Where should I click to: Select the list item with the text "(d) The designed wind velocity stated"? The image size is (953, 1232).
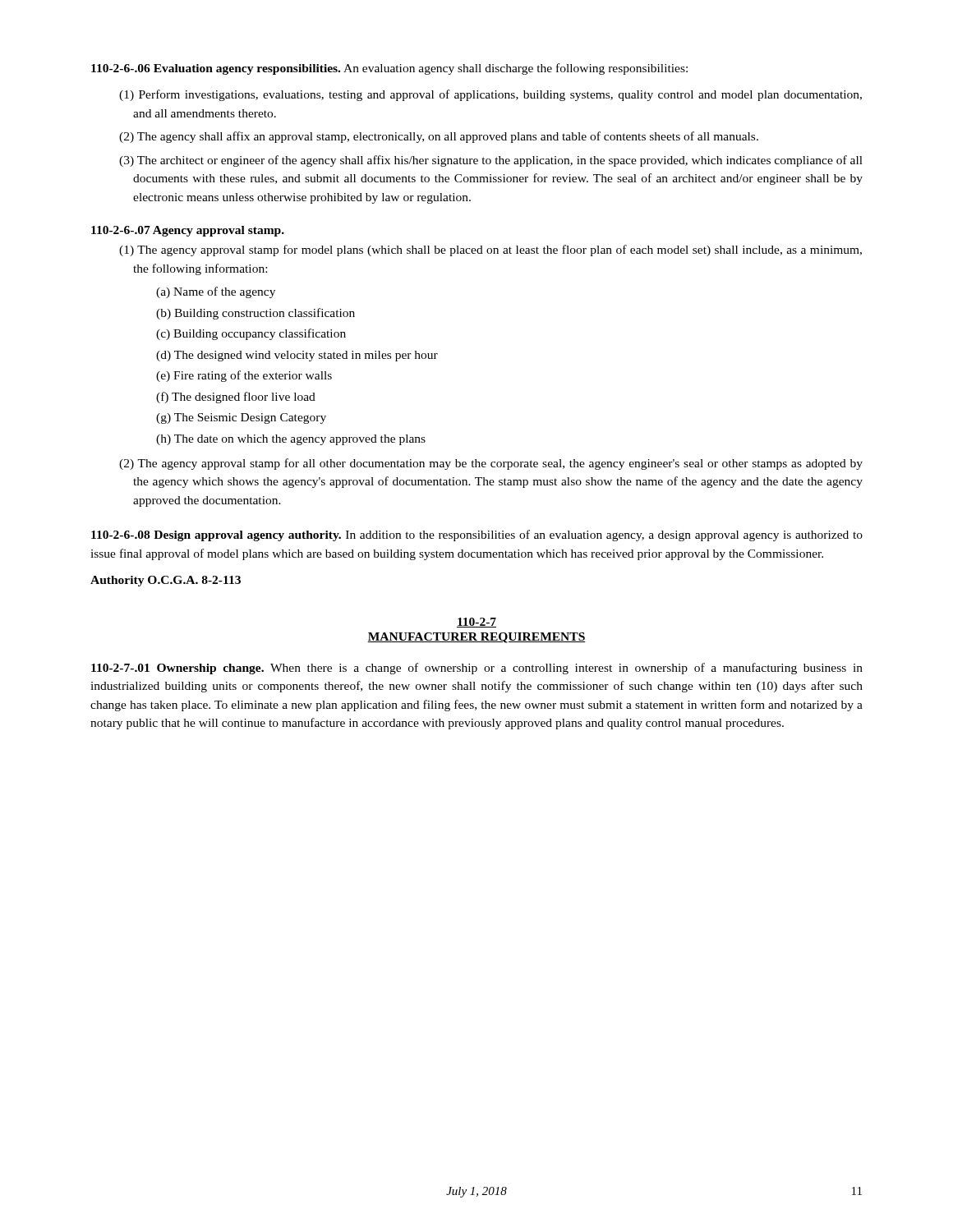point(297,354)
